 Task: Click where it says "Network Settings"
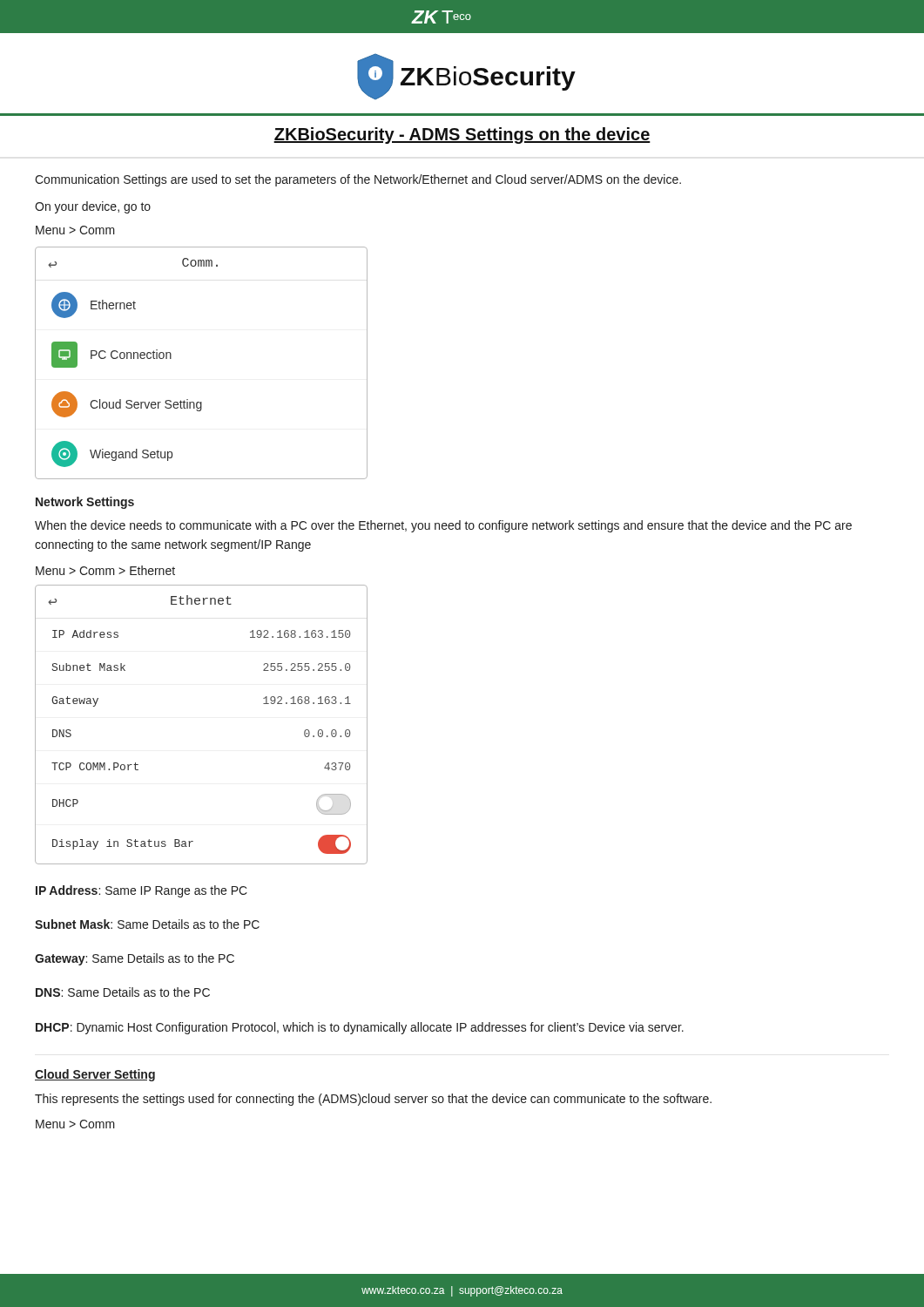point(85,502)
